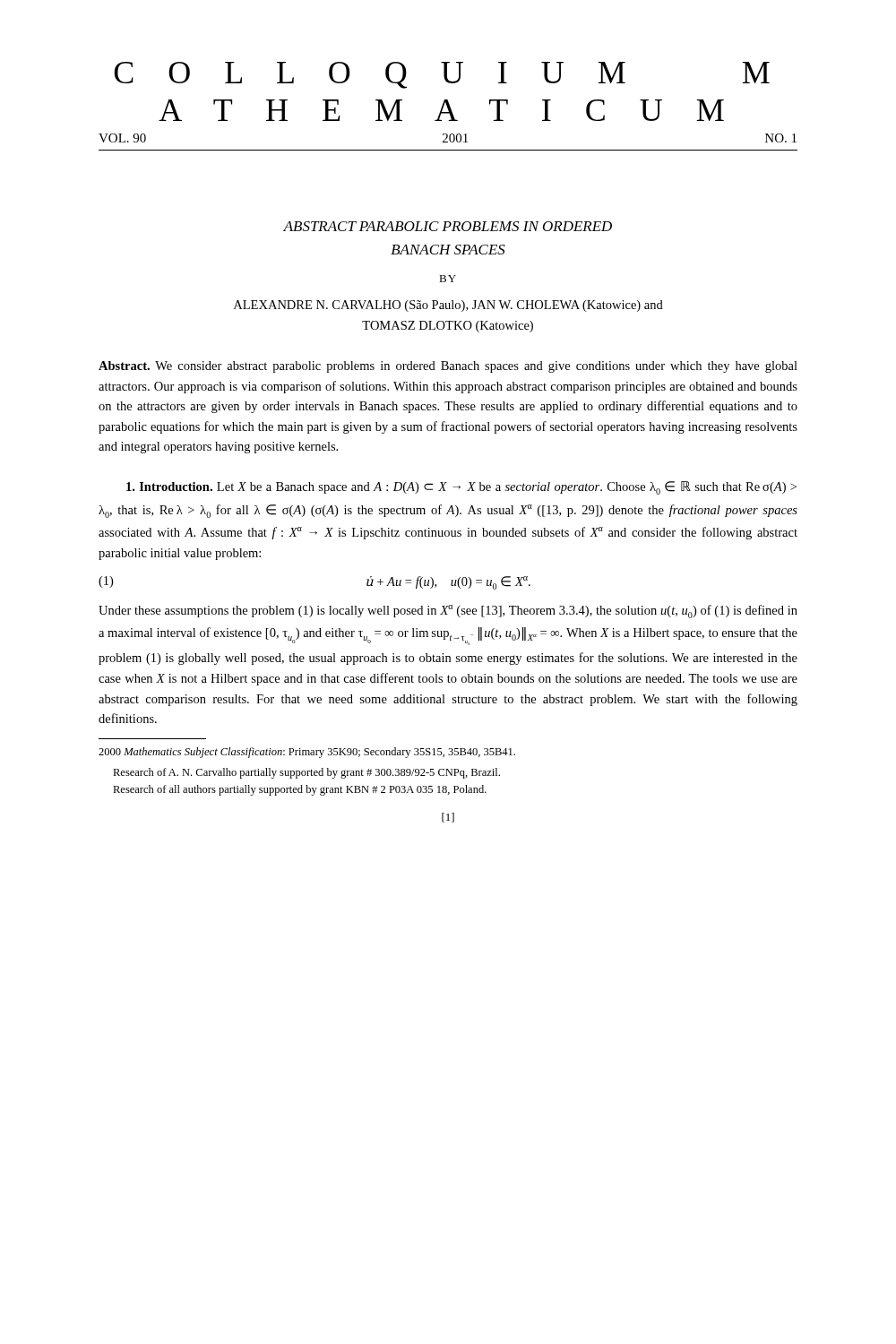Click on the text block with the text "ALEXANDRE N. CARVALHO (São Paulo), JAN W."

pos(448,315)
